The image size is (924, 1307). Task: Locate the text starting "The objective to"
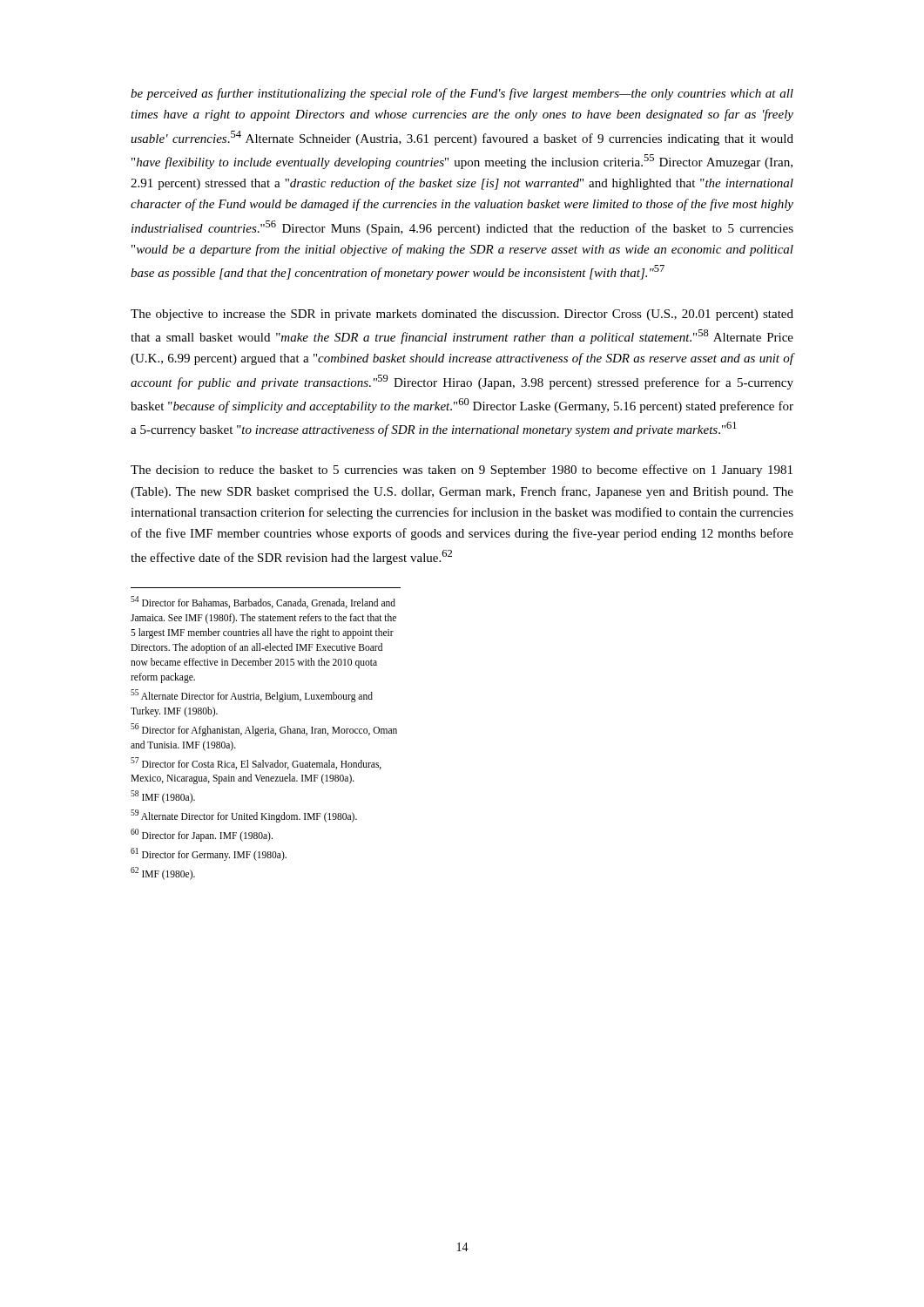462,372
